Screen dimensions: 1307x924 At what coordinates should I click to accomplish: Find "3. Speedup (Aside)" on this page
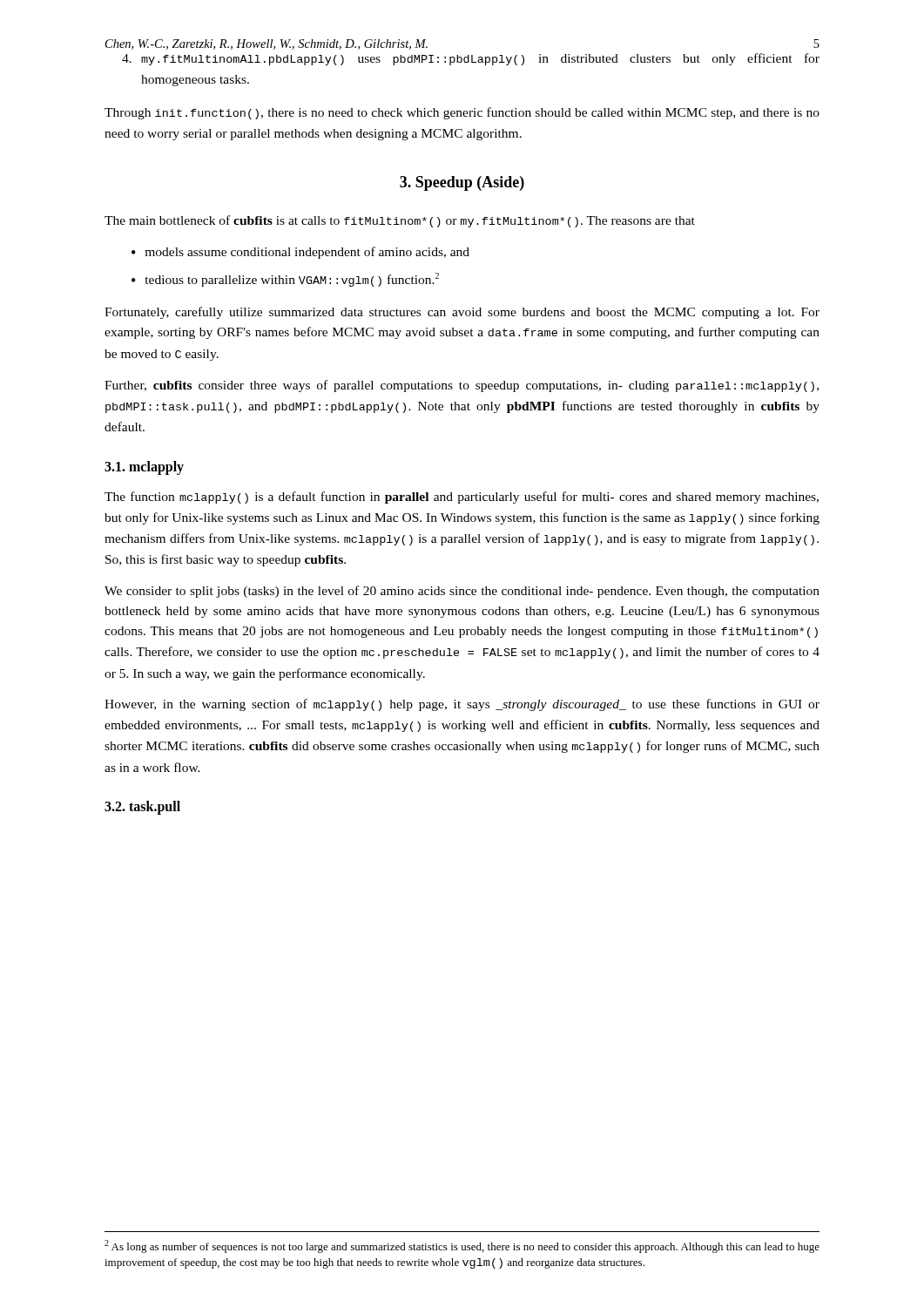point(462,182)
